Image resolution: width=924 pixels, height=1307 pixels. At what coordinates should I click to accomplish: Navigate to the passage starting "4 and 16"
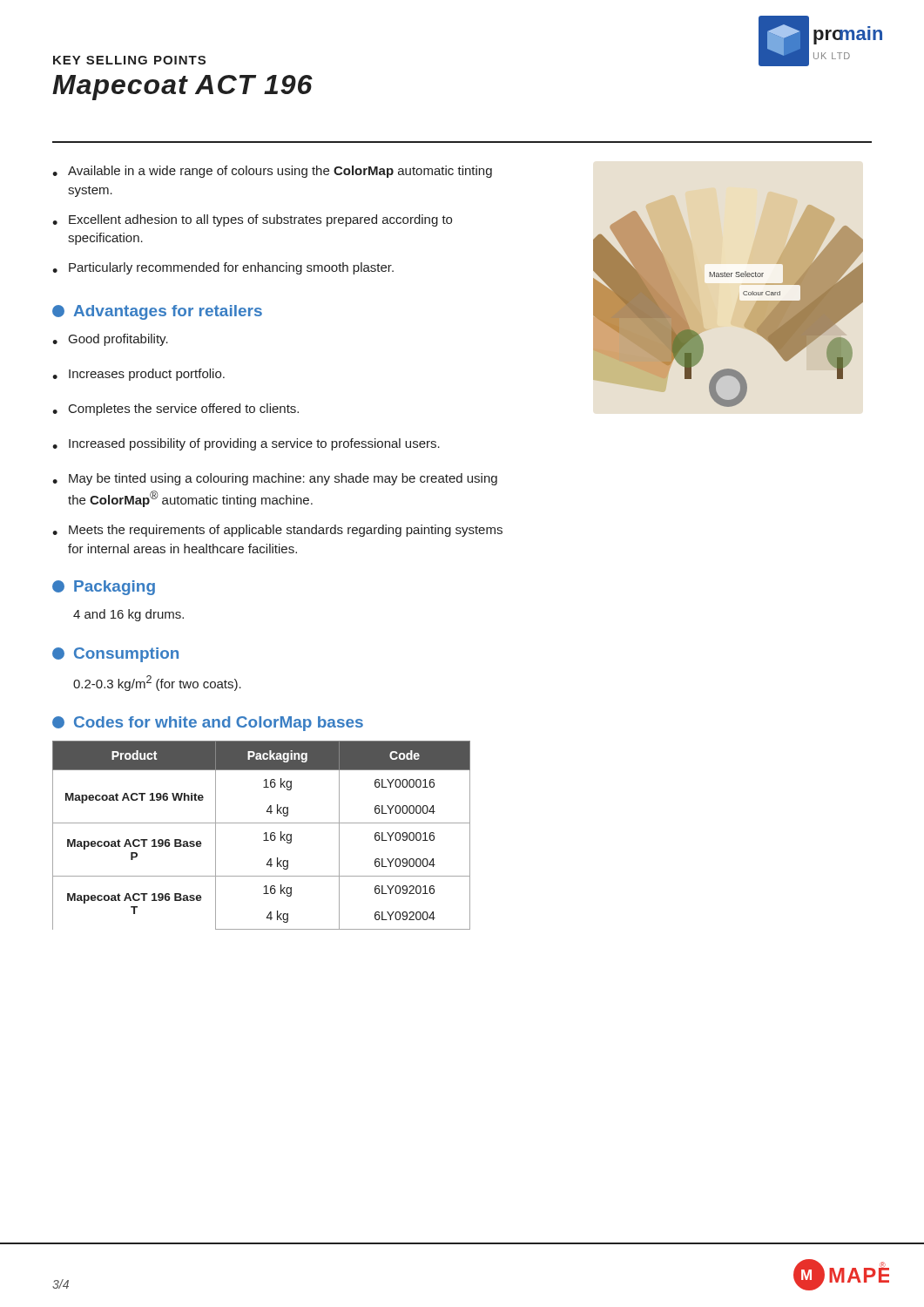click(129, 614)
